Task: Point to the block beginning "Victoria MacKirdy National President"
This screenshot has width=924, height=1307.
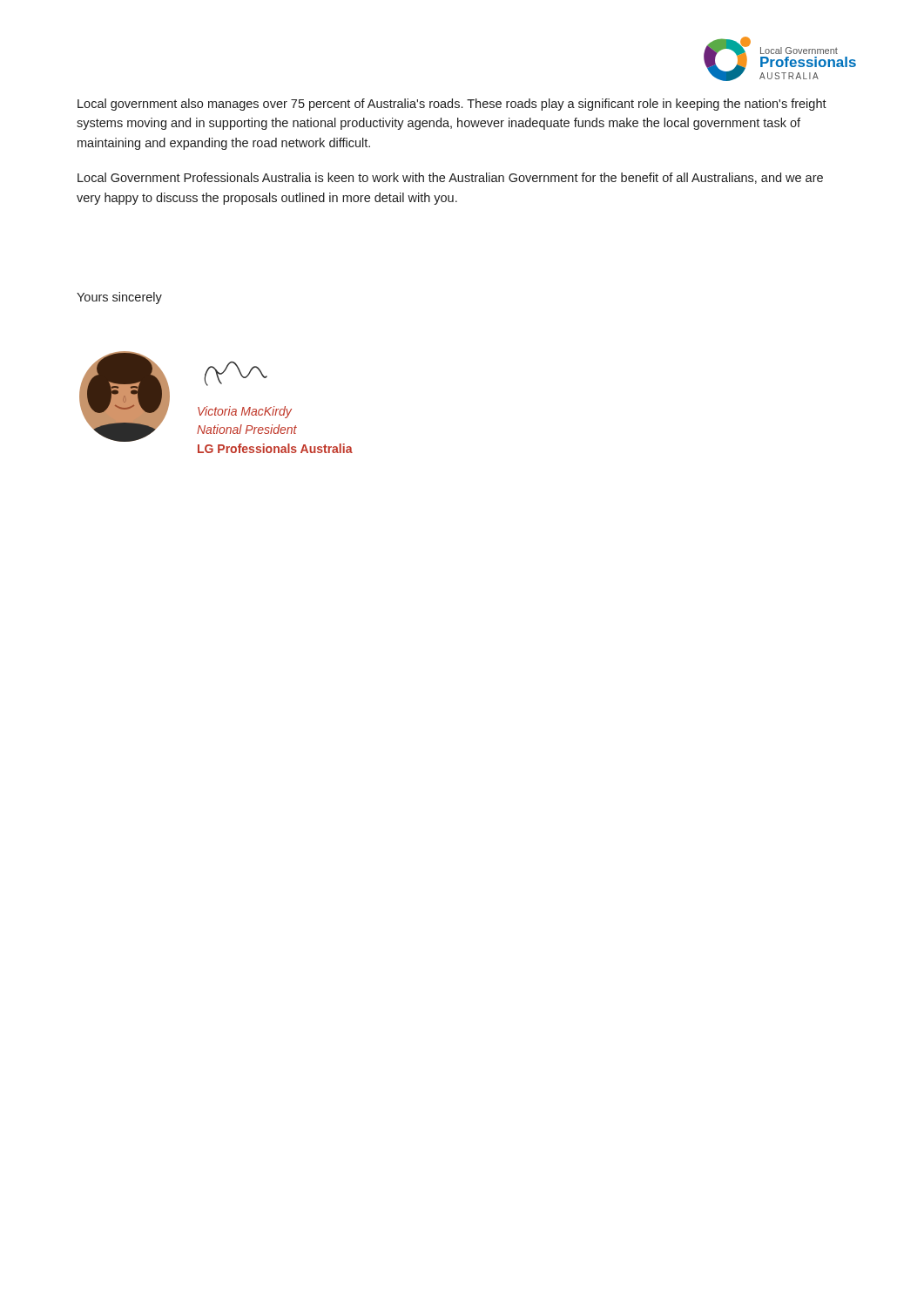Action: [x=275, y=430]
